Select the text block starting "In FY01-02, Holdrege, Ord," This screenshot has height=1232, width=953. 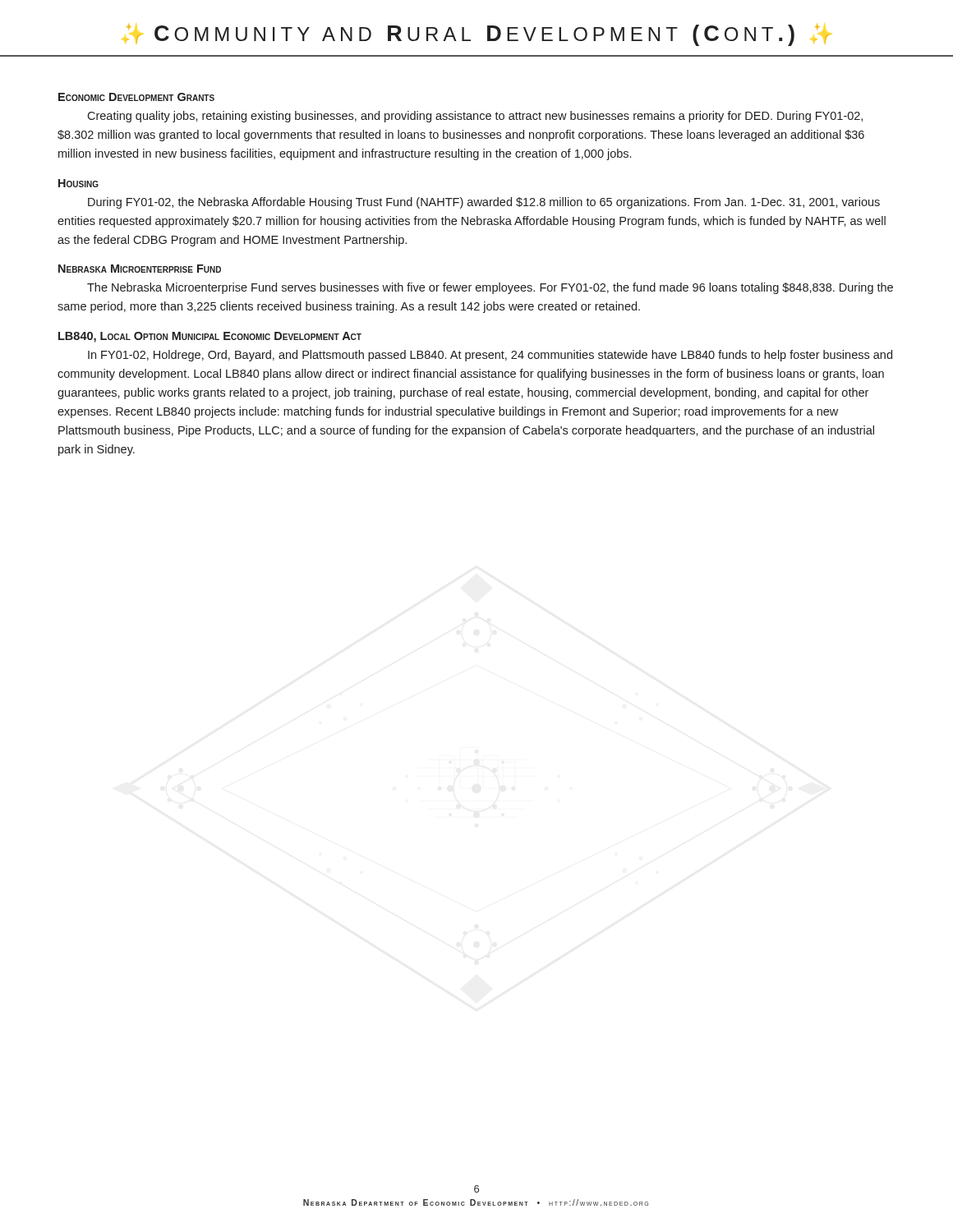coord(475,402)
